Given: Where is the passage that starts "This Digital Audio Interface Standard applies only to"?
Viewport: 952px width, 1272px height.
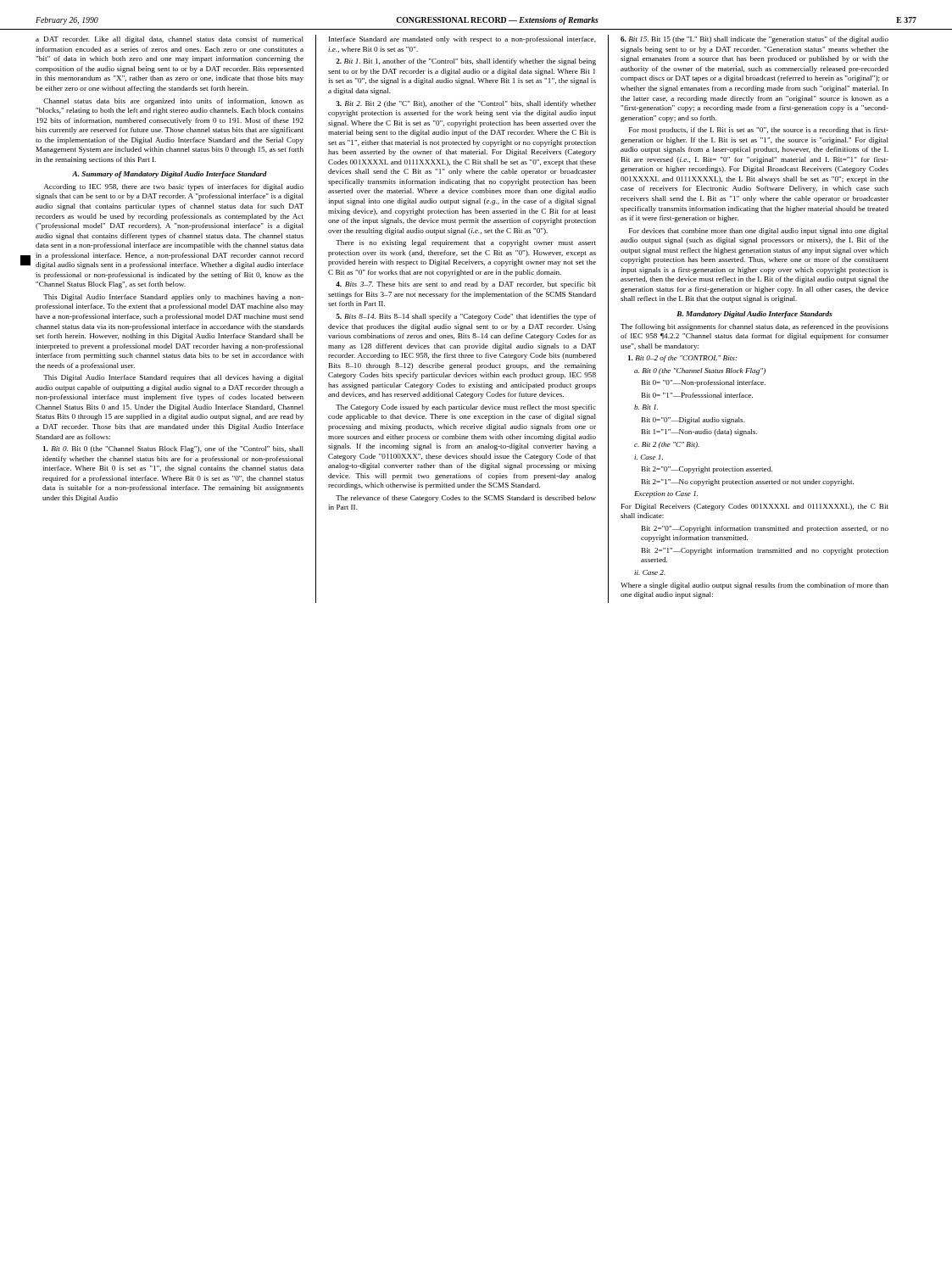Looking at the screenshot, I should 170,332.
